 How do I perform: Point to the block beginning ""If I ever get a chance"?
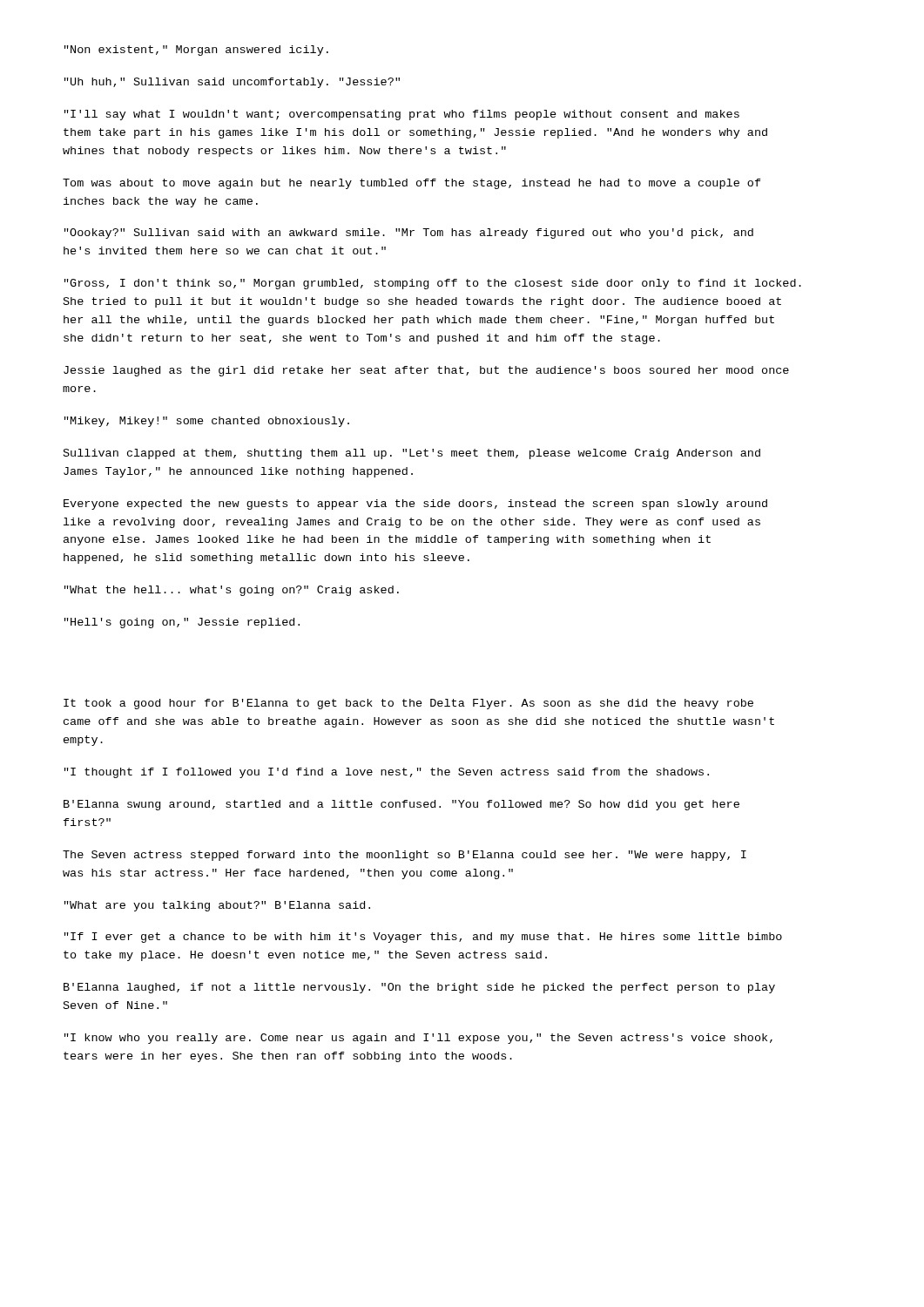[423, 947]
